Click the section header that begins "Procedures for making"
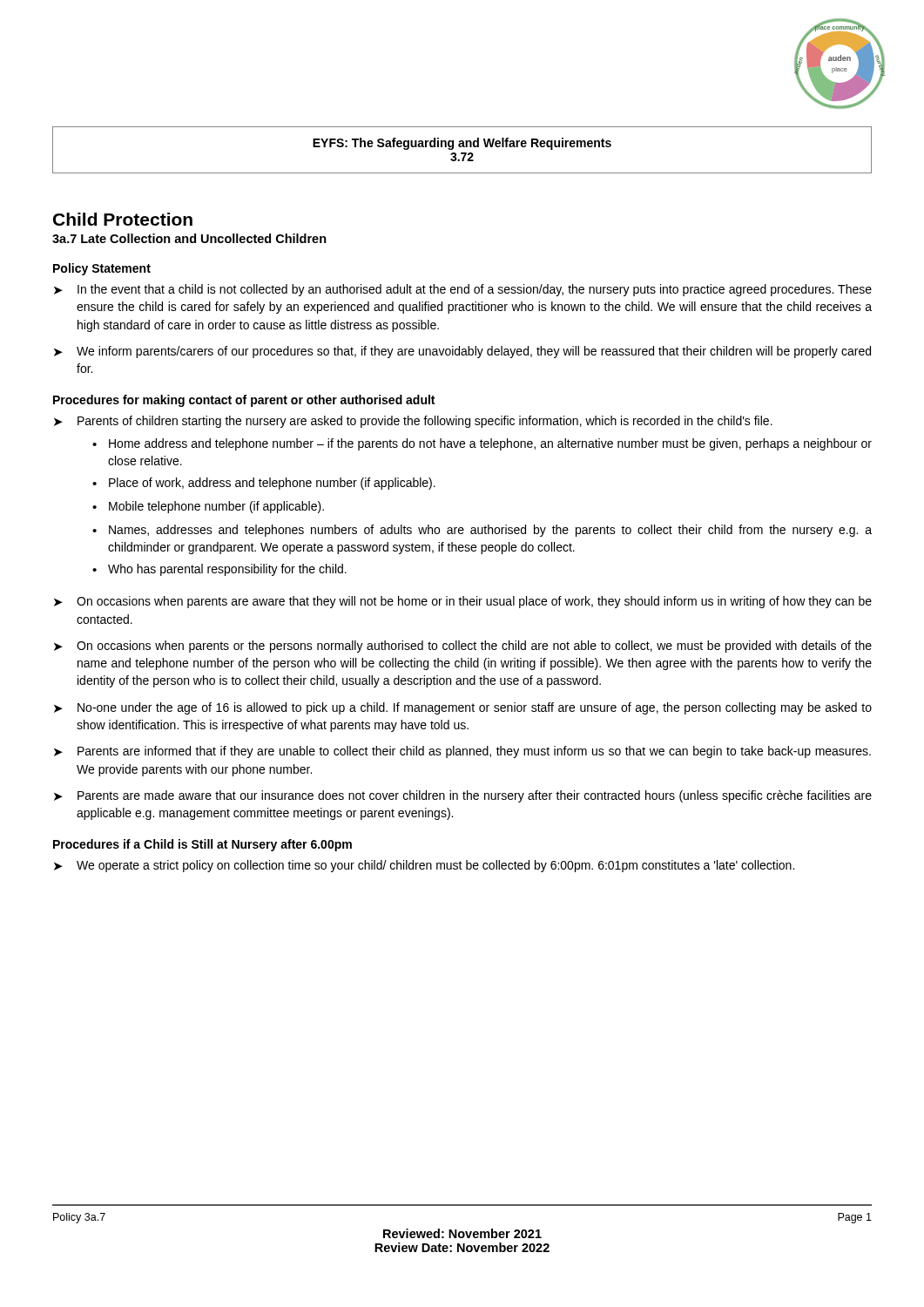Viewport: 924px width, 1307px height. point(244,401)
